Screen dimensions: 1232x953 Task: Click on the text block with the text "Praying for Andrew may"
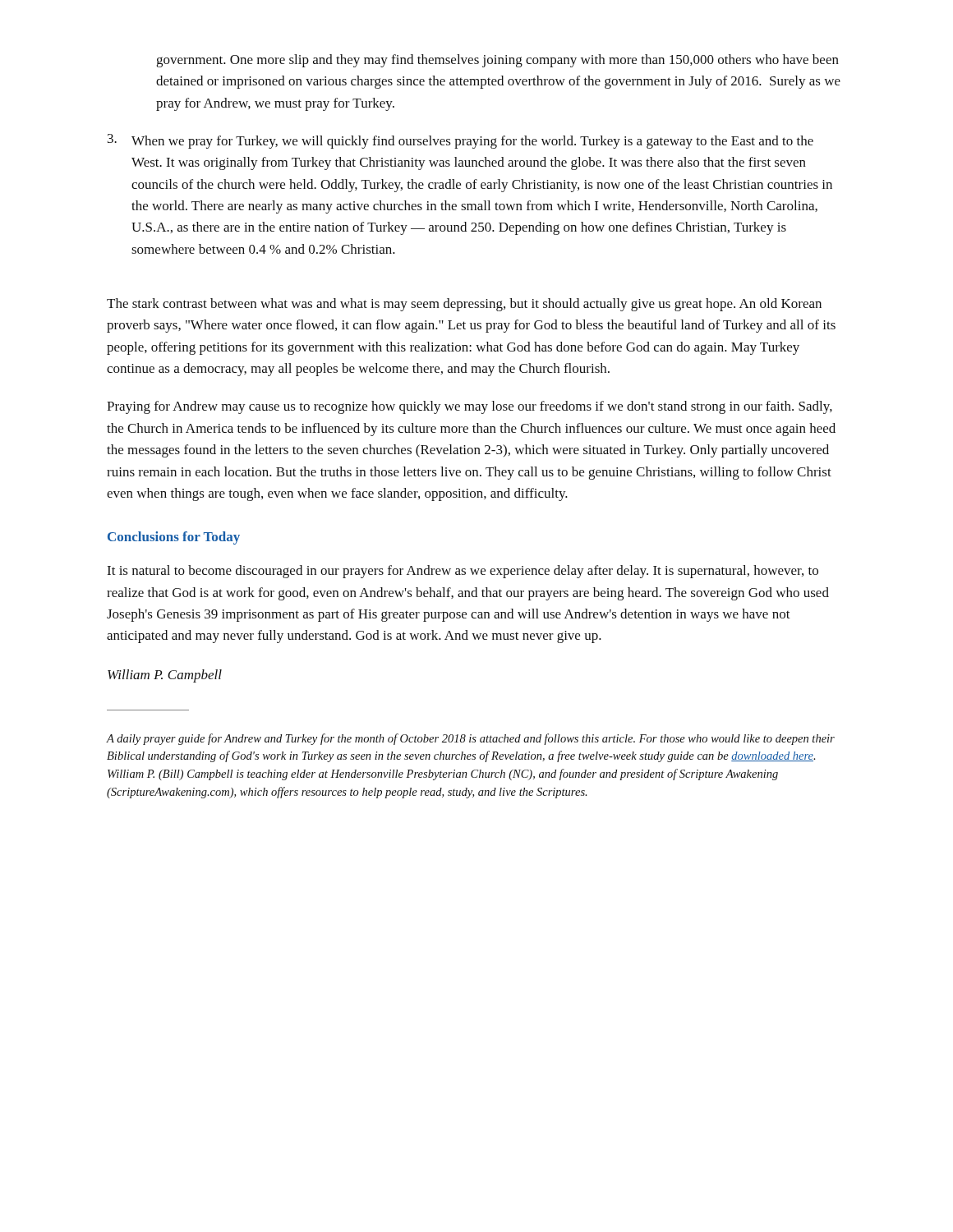tap(476, 450)
